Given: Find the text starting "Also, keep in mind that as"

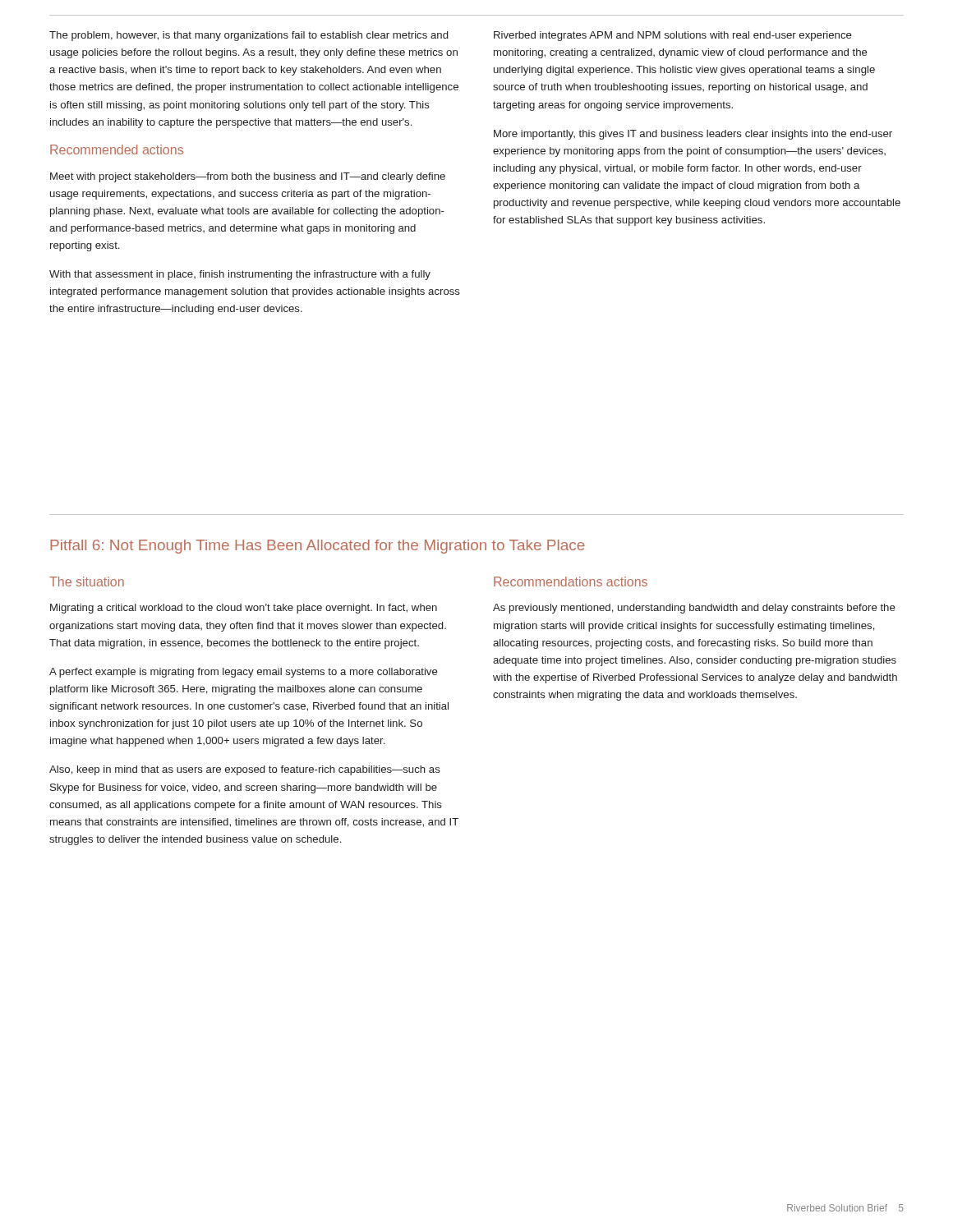Looking at the screenshot, I should tap(254, 804).
